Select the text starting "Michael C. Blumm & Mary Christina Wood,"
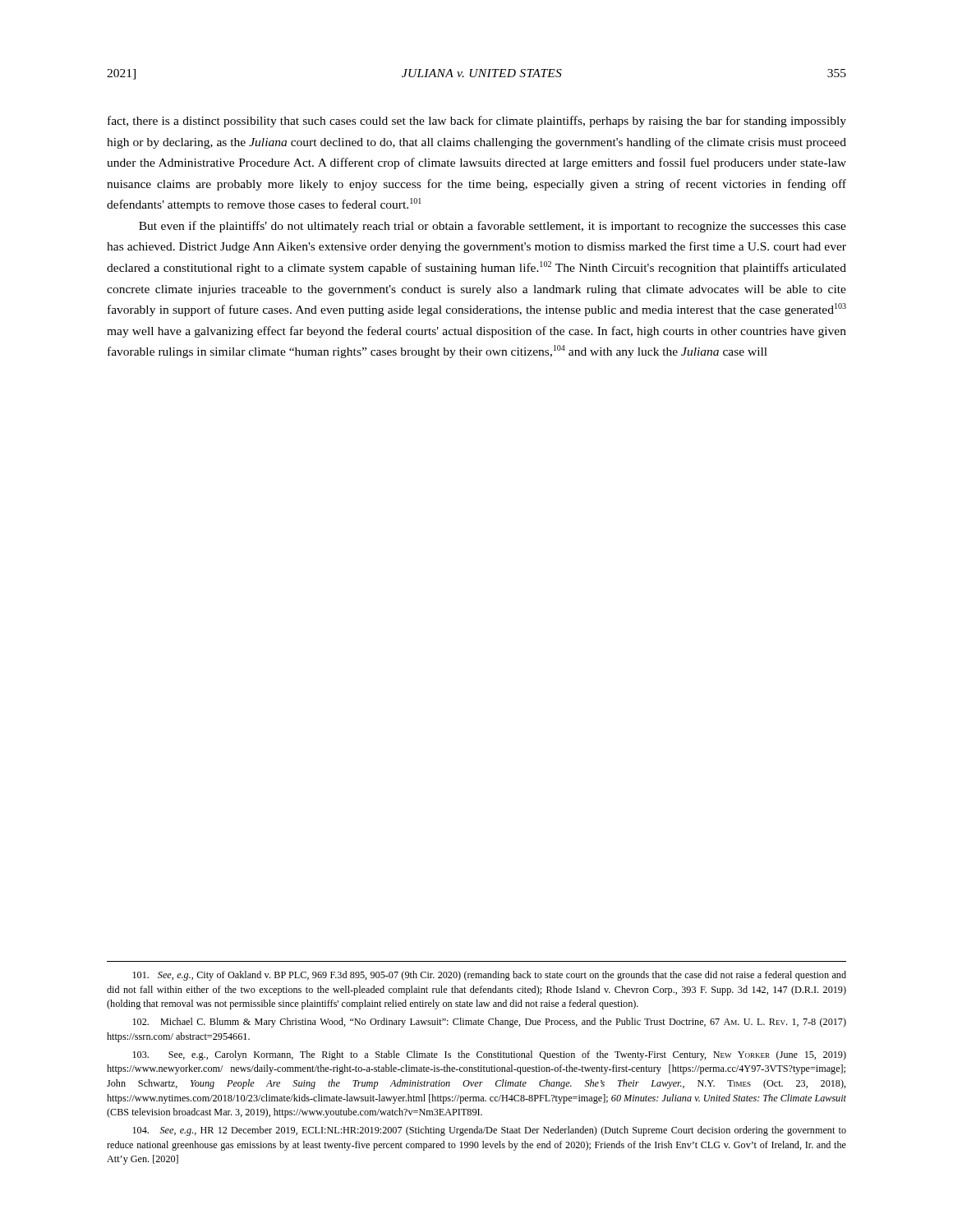The height and width of the screenshot is (1232, 953). 476,1029
